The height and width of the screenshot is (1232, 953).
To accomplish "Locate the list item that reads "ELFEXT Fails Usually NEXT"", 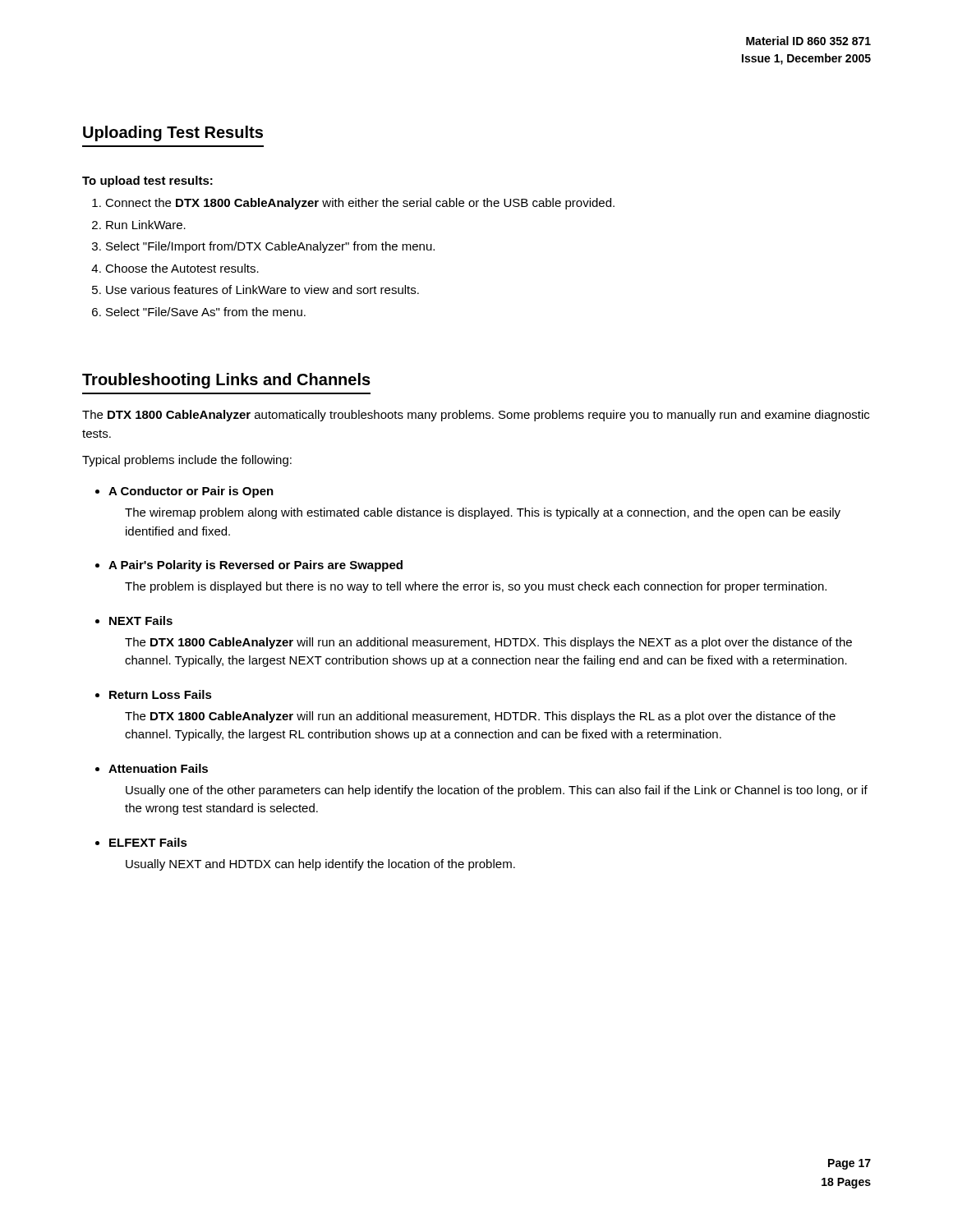I will point(490,852).
